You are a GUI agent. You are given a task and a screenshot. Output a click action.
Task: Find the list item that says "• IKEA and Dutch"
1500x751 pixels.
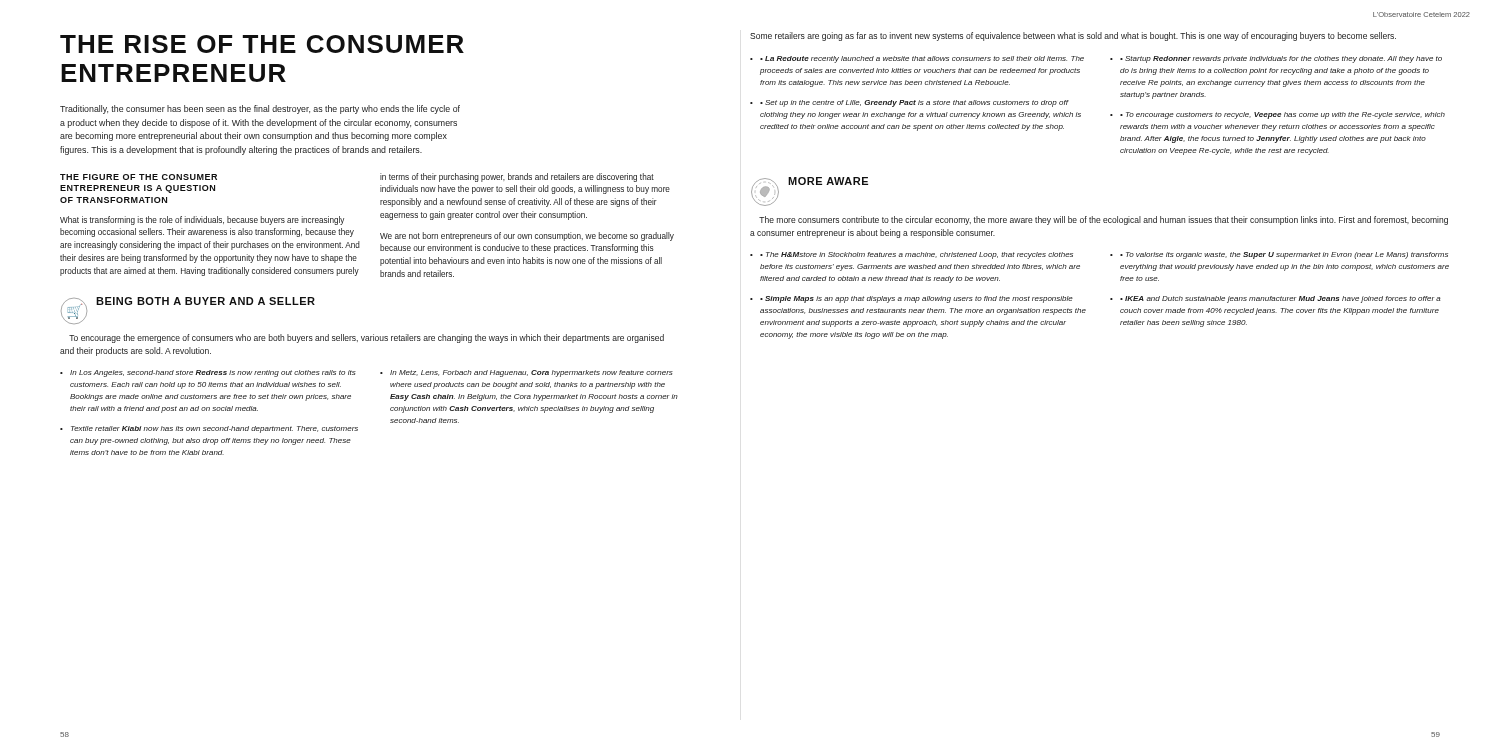pos(1280,310)
